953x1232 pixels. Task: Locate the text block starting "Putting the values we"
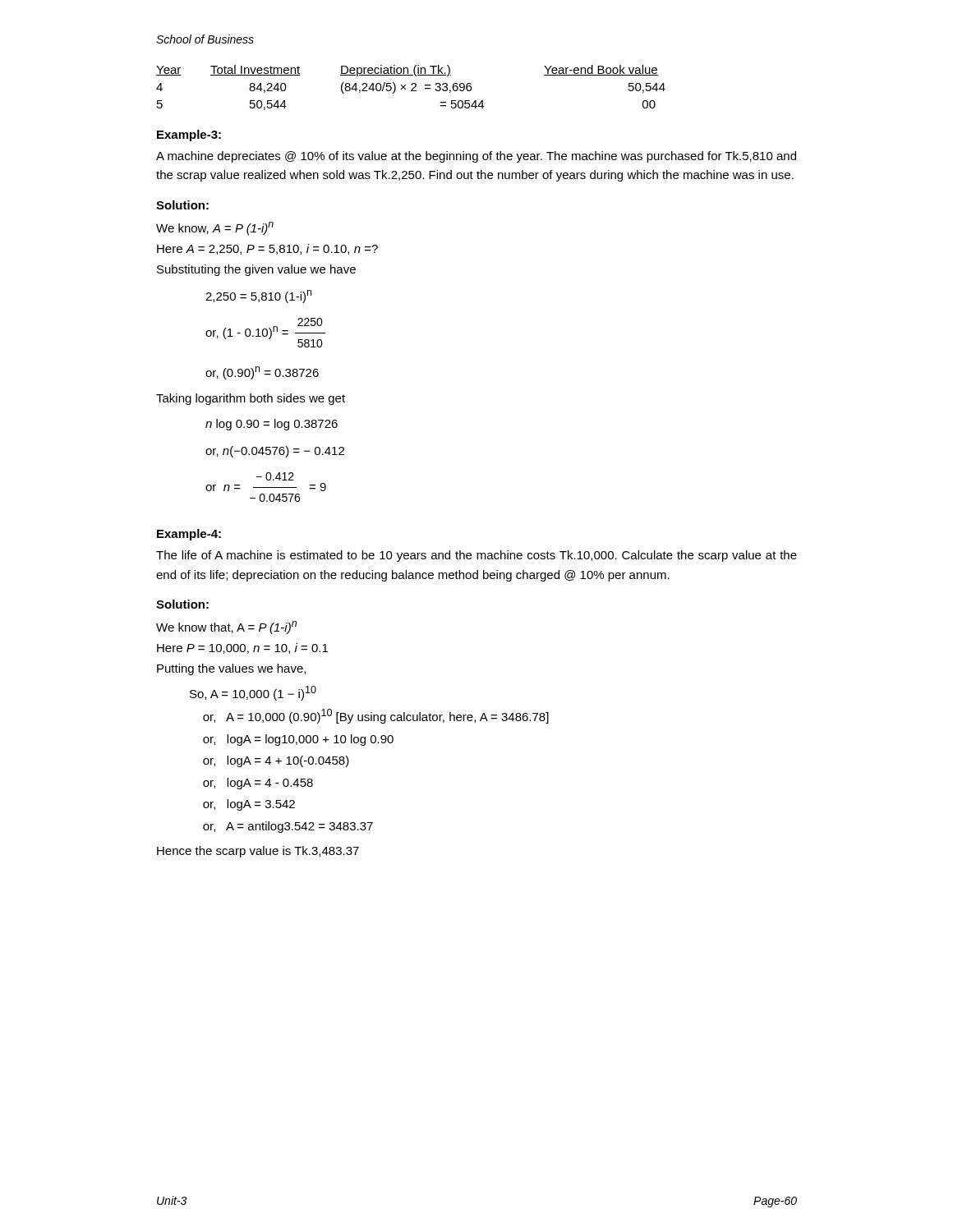[231, 668]
